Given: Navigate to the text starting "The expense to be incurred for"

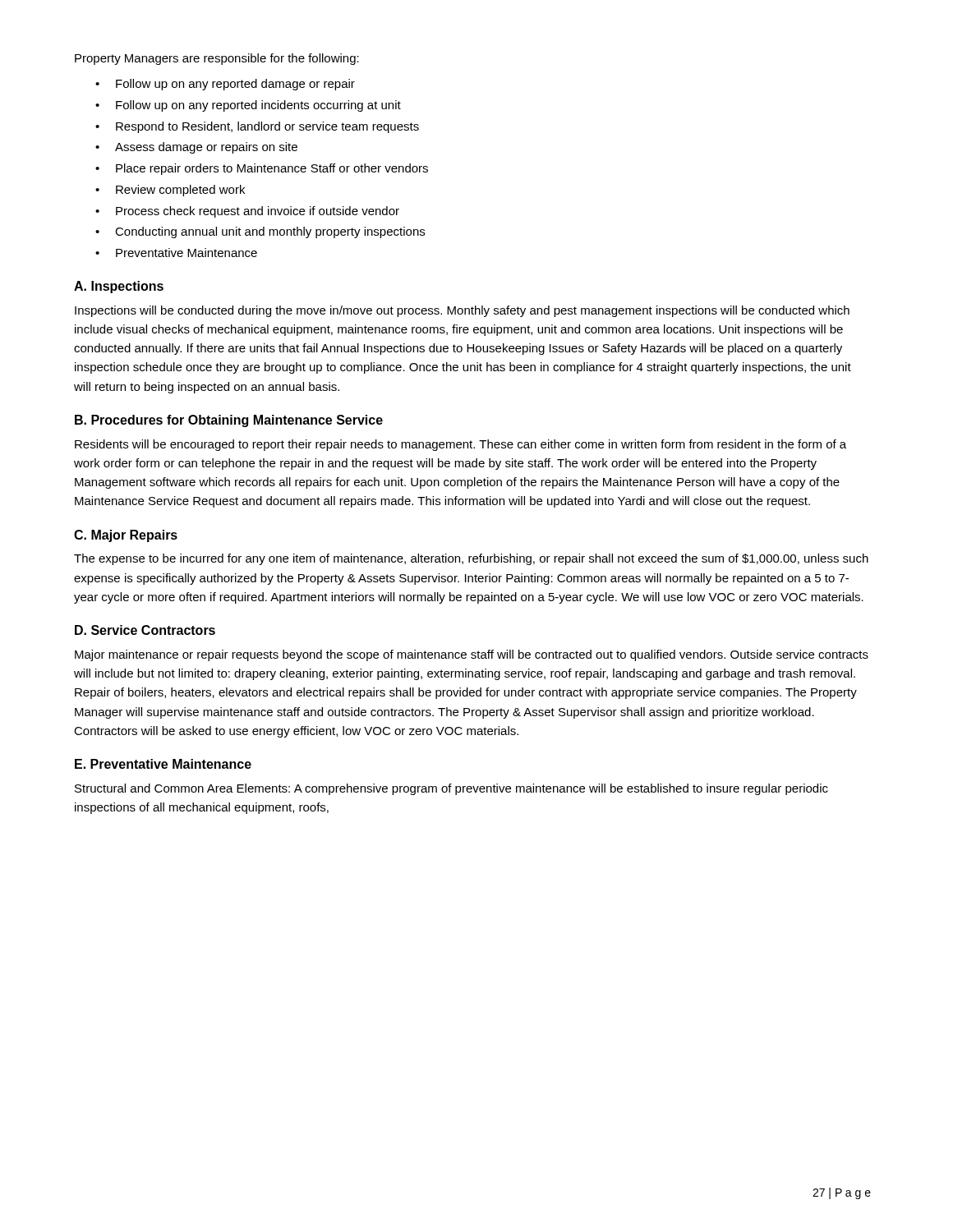Looking at the screenshot, I should pos(471,578).
